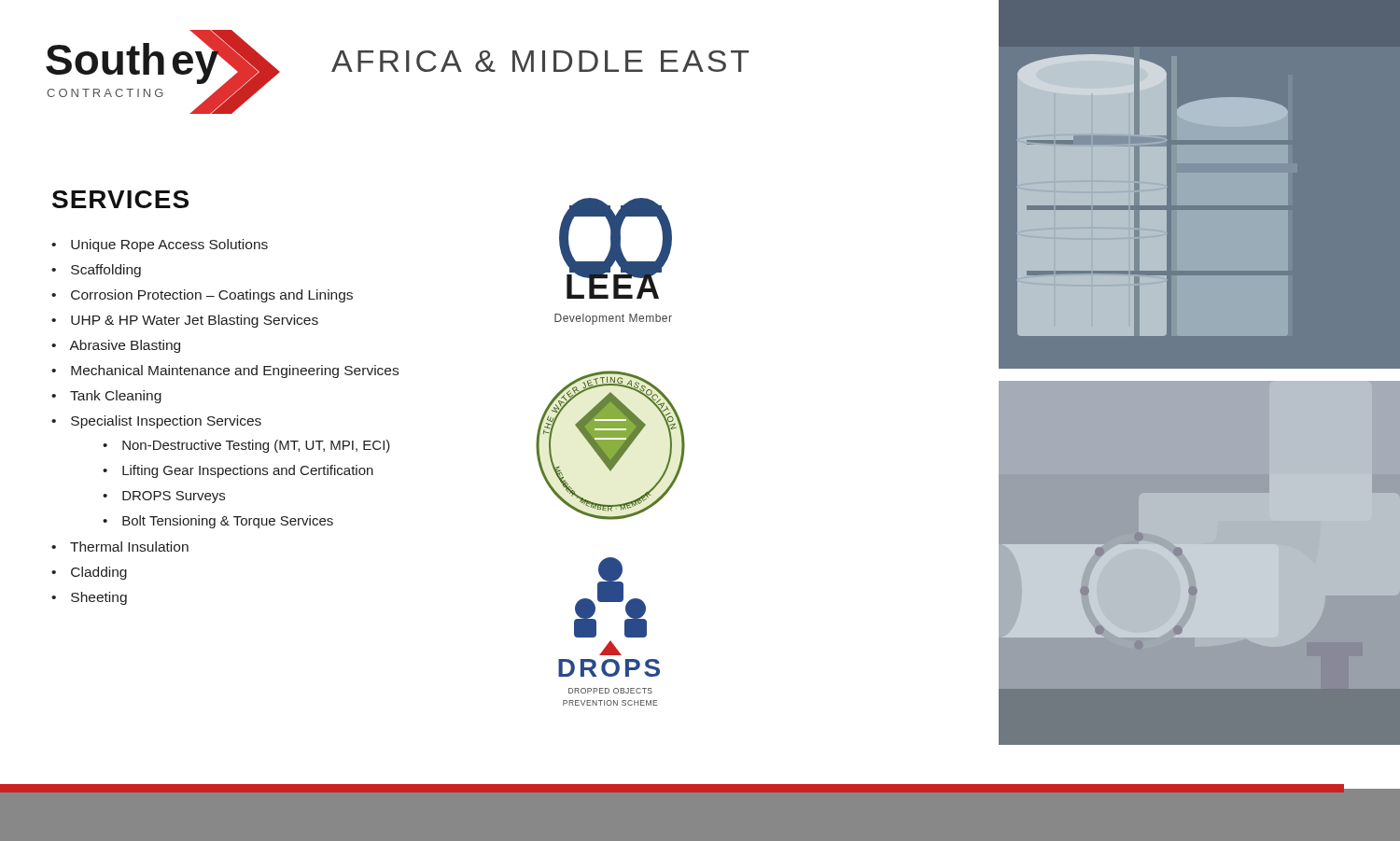Point to "• Cladding"
Image resolution: width=1400 pixels, height=841 pixels.
(x=89, y=572)
